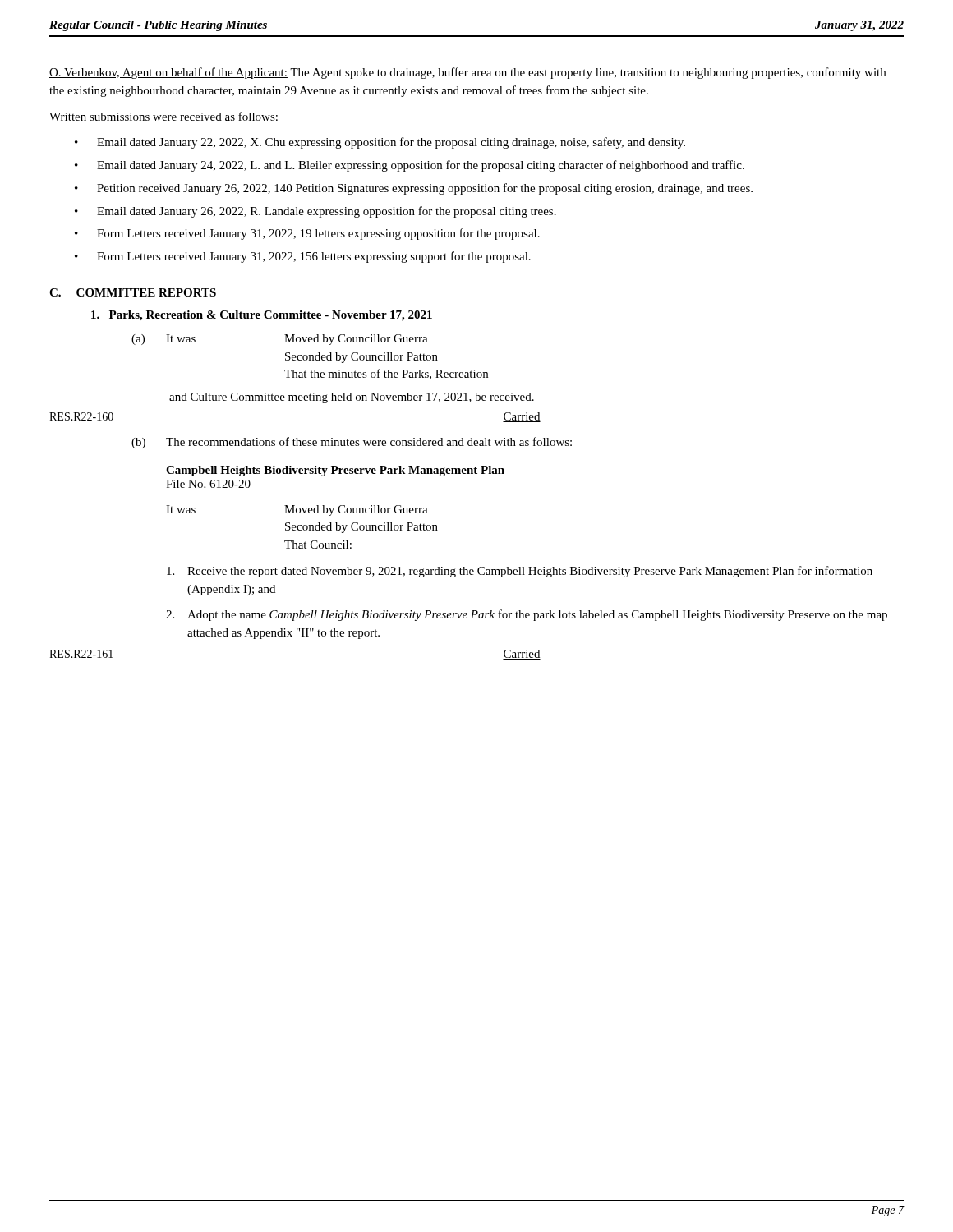Select the element starting "2. Adopt the name Campbell Heights Biodiversity"

point(535,624)
